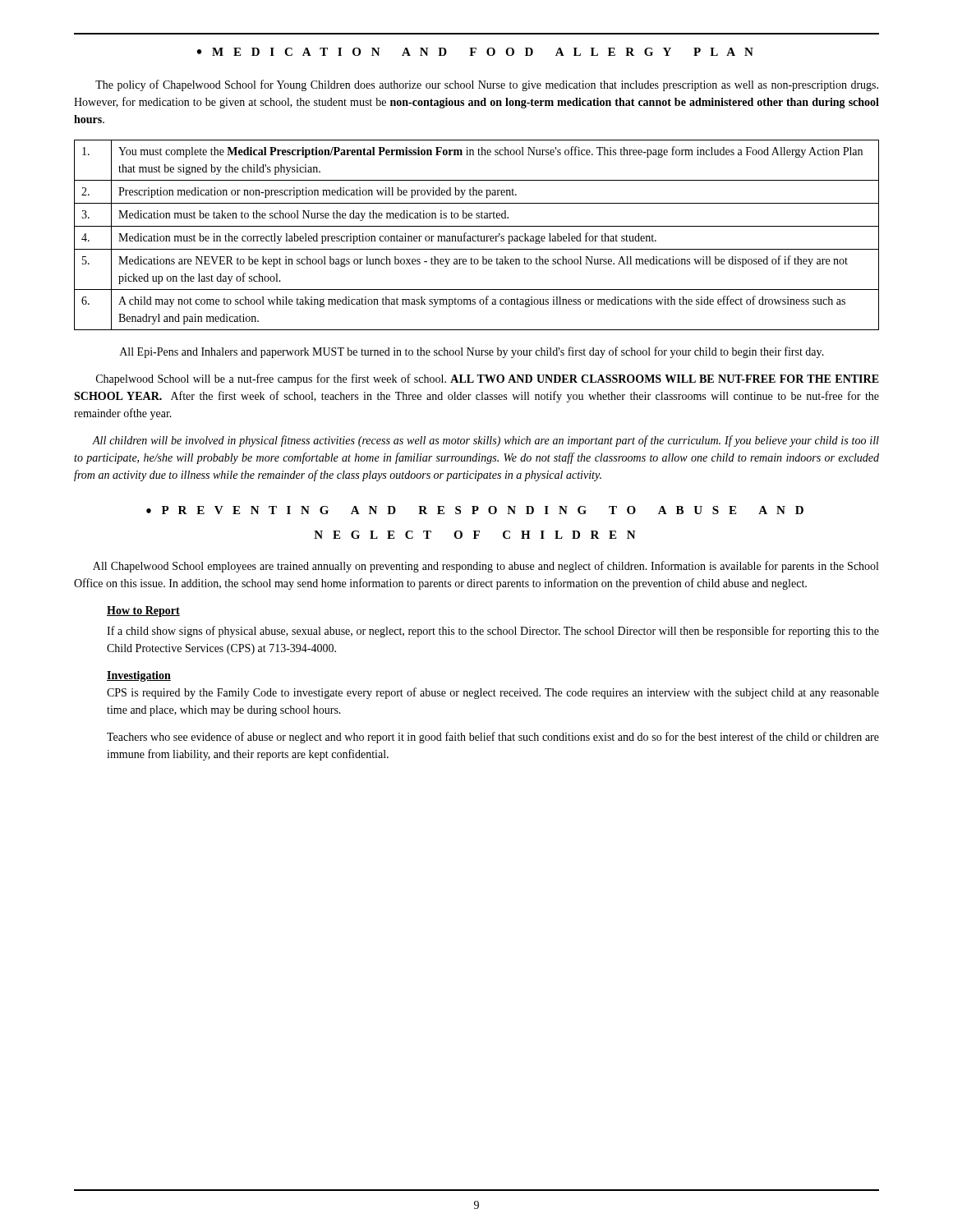Screen dimensions: 1232x953
Task: Locate the element starting "If a child"
Action: pos(493,639)
